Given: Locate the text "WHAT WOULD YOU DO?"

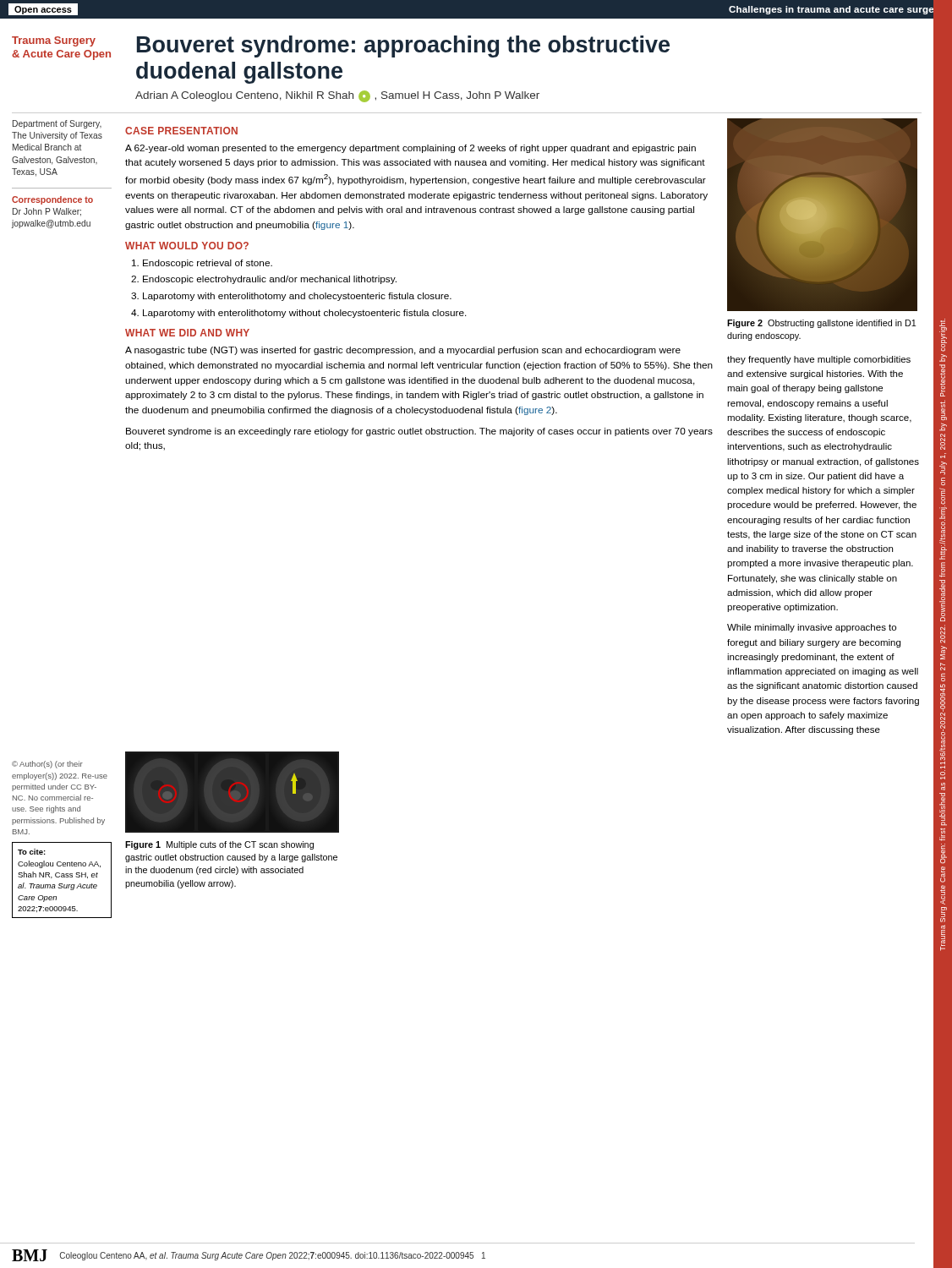Looking at the screenshot, I should coord(187,246).
